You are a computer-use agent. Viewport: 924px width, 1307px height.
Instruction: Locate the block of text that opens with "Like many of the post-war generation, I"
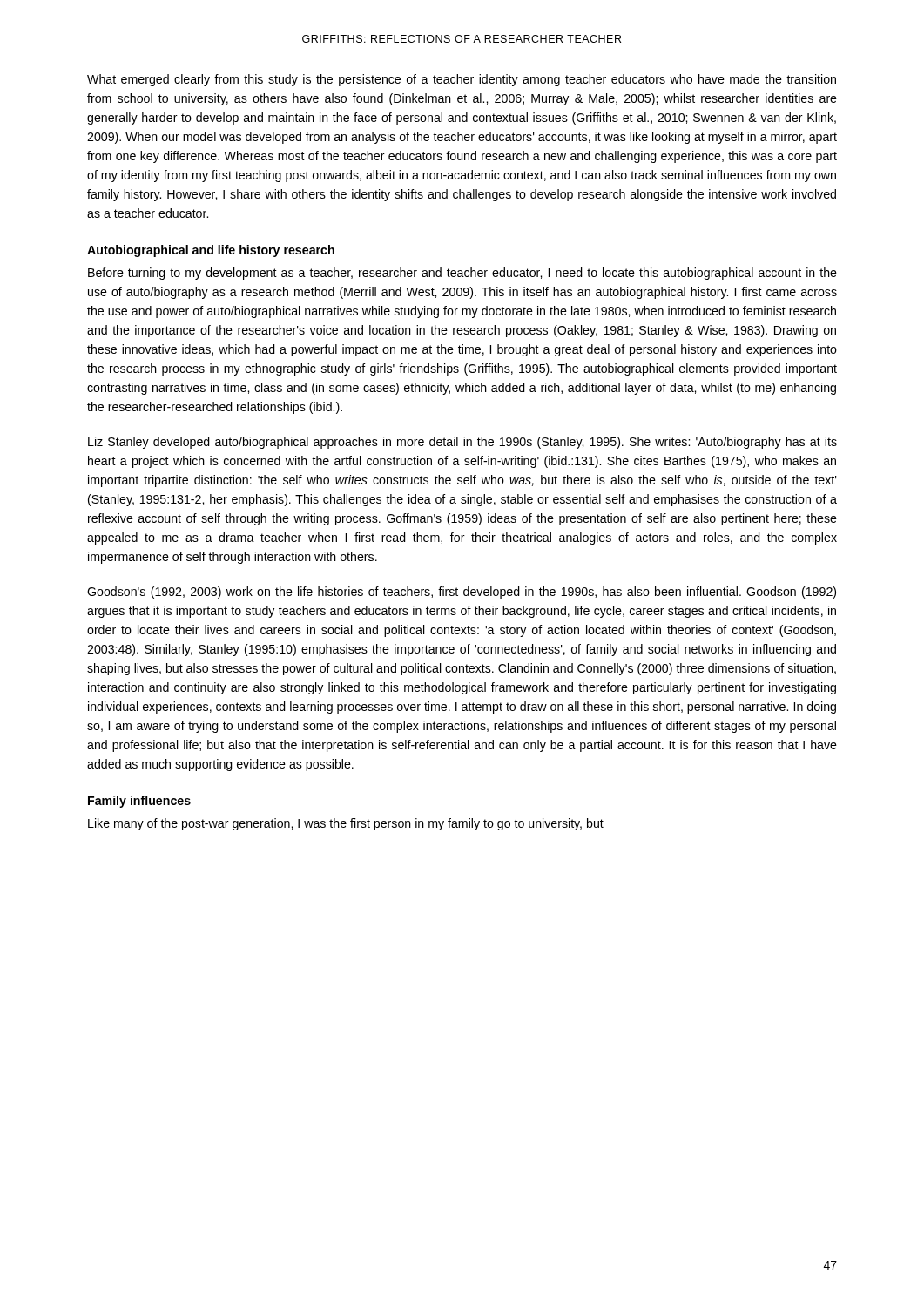(x=345, y=823)
